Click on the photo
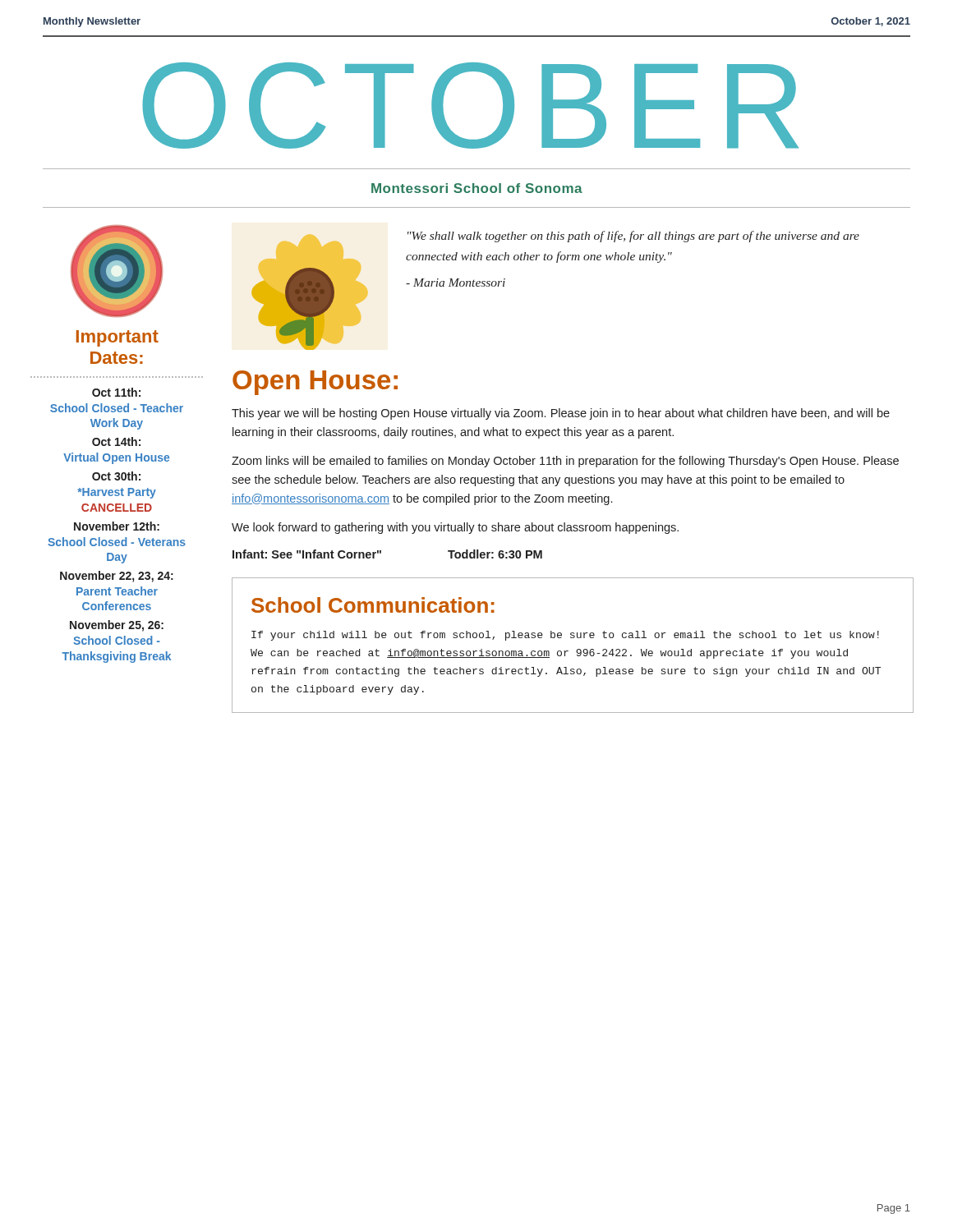Image resolution: width=953 pixels, height=1232 pixels. (x=310, y=286)
